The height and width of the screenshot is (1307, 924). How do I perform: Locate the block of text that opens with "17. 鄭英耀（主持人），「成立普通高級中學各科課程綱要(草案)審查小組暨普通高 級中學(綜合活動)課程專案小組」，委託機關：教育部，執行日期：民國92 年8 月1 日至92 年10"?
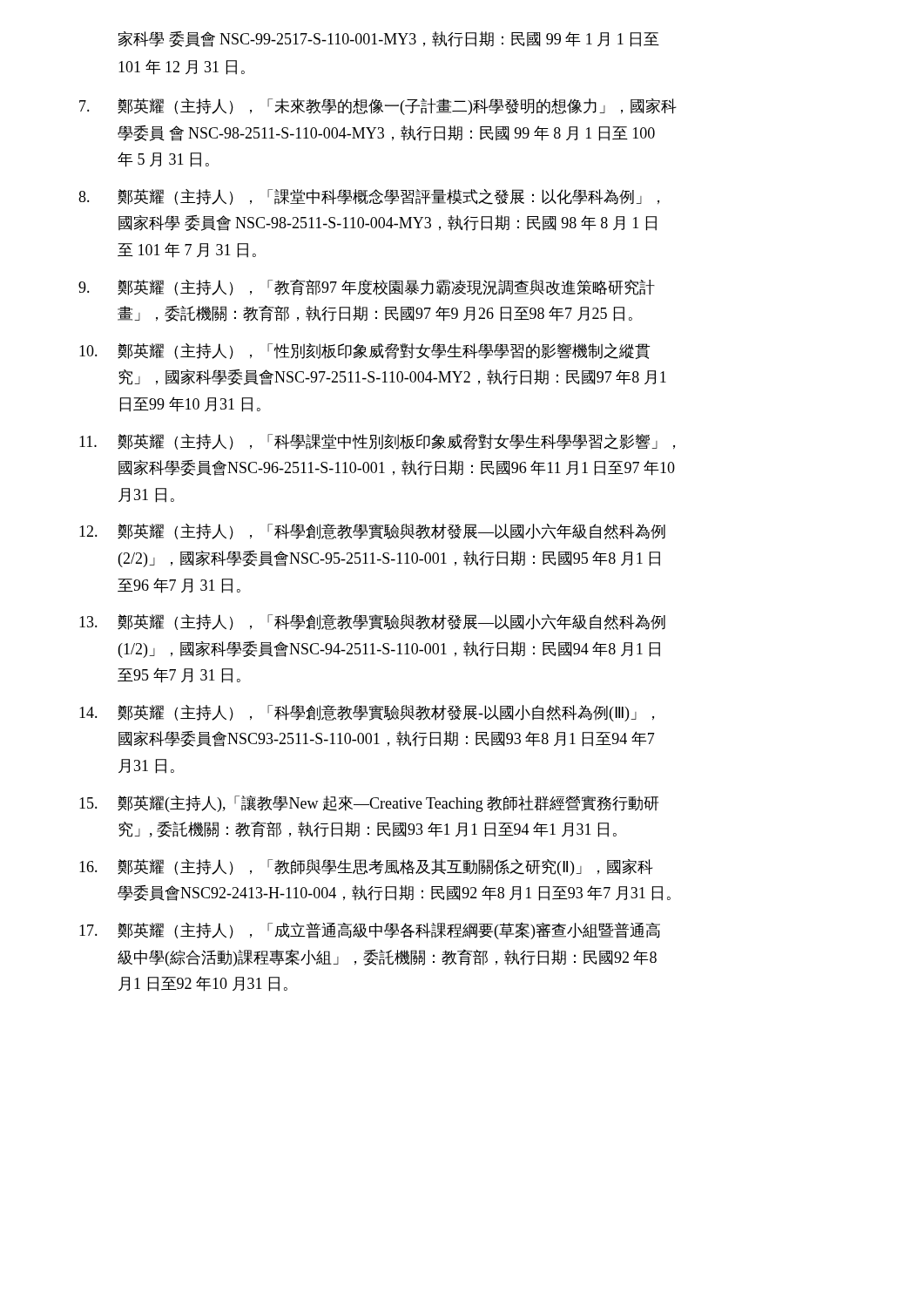click(x=466, y=958)
